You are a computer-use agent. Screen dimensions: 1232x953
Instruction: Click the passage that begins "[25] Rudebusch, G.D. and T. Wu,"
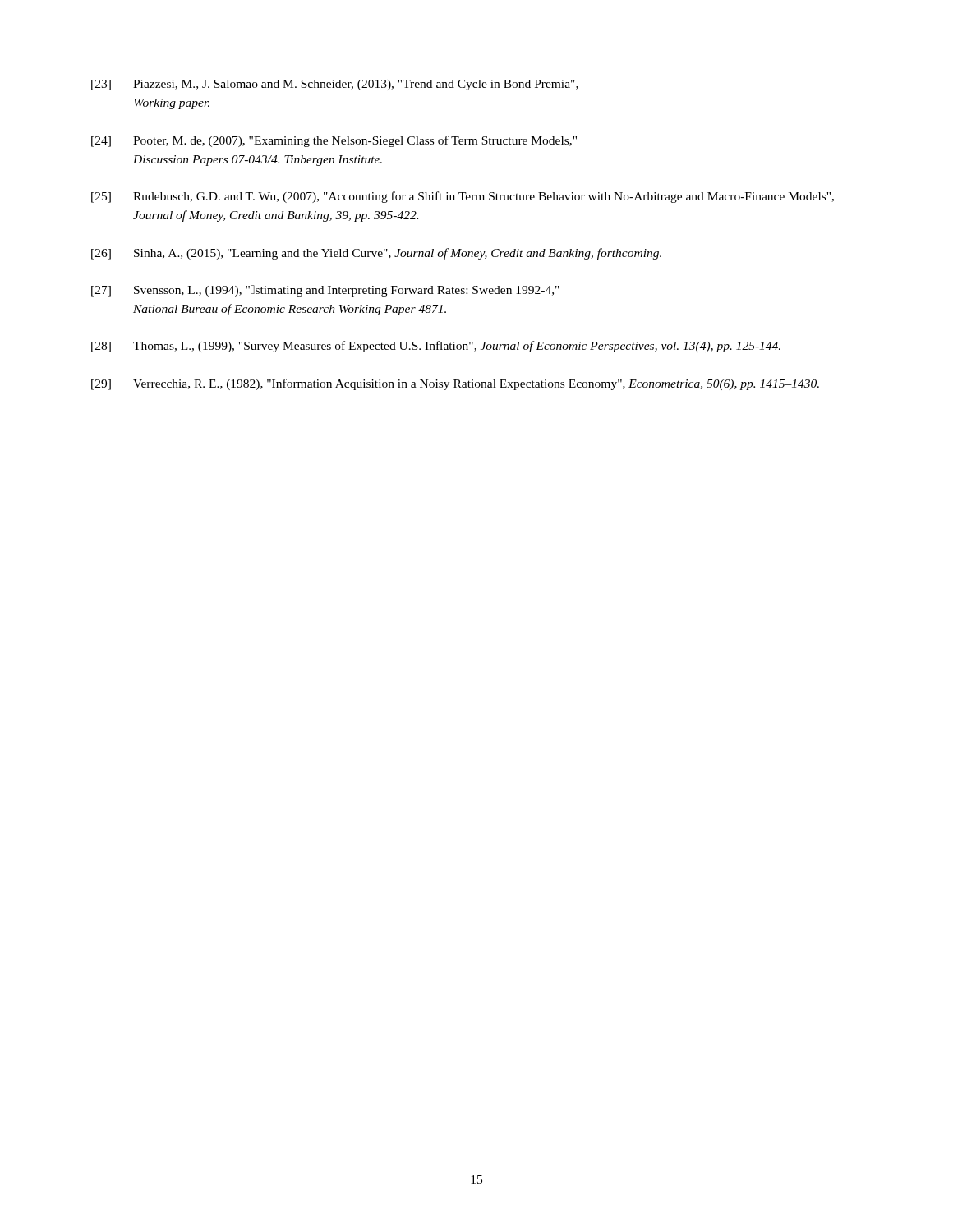[x=476, y=205]
